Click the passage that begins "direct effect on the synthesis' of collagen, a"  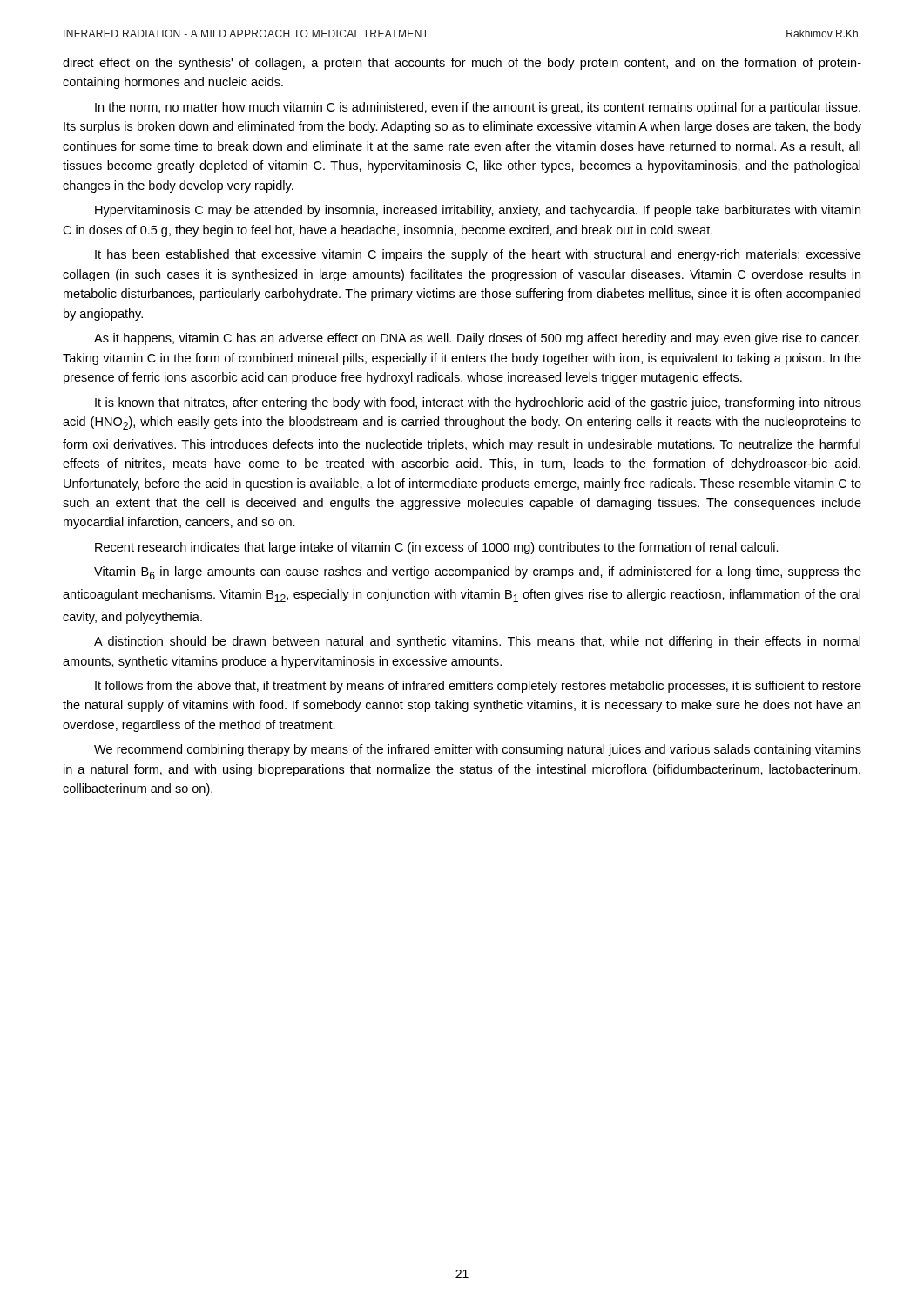[462, 426]
